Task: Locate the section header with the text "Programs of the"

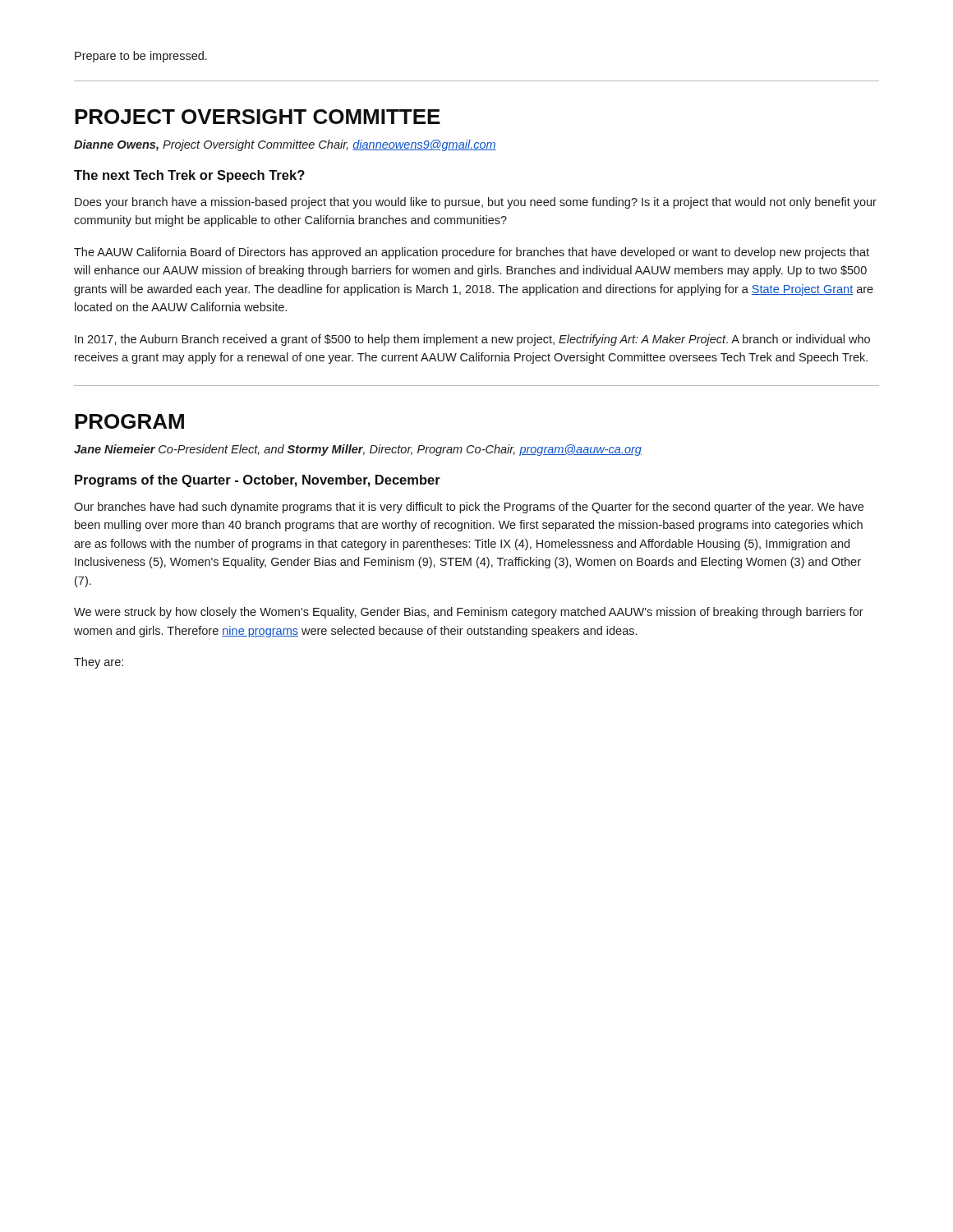Action: [x=257, y=479]
